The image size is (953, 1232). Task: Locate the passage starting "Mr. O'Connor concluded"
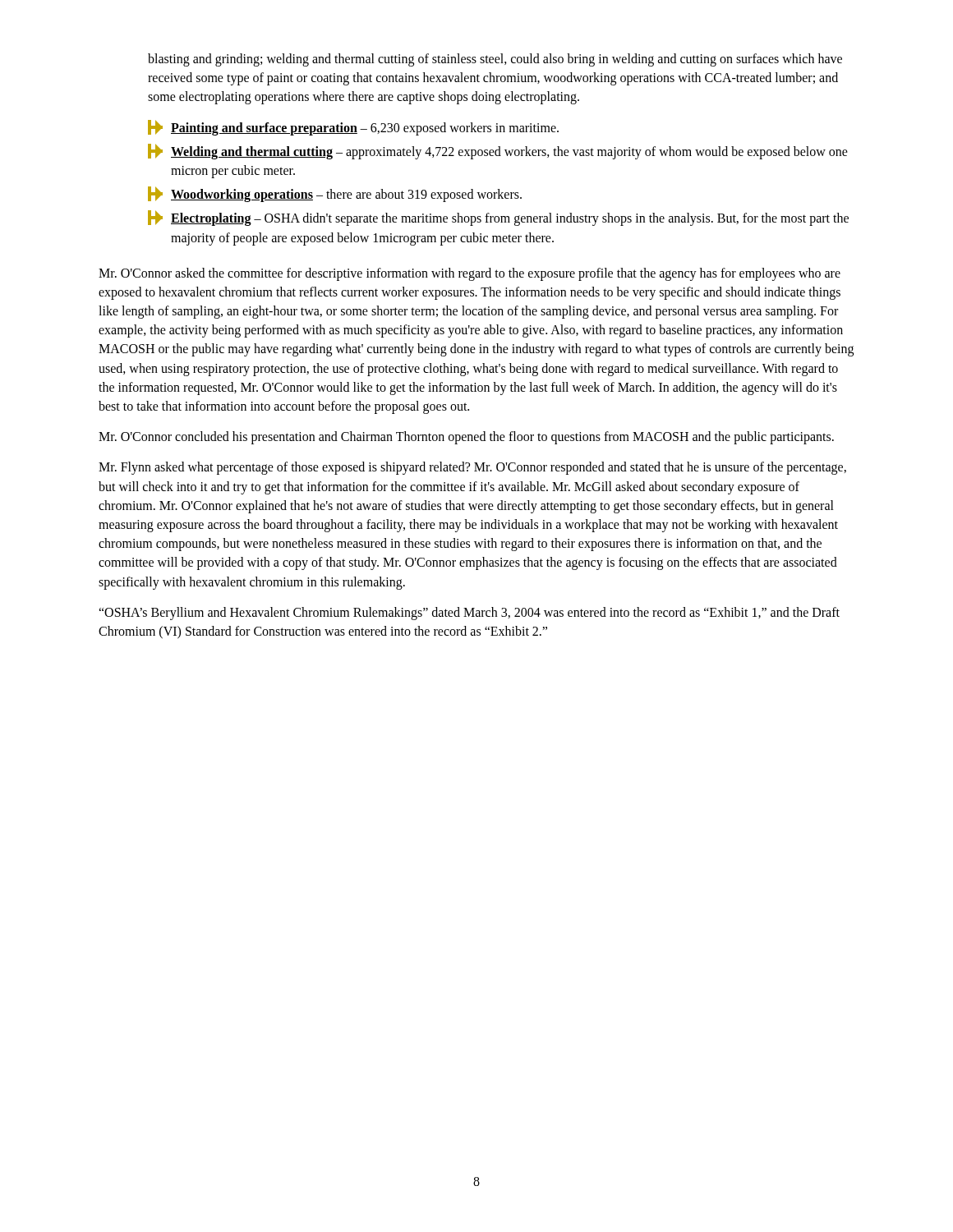pyautogui.click(x=467, y=437)
